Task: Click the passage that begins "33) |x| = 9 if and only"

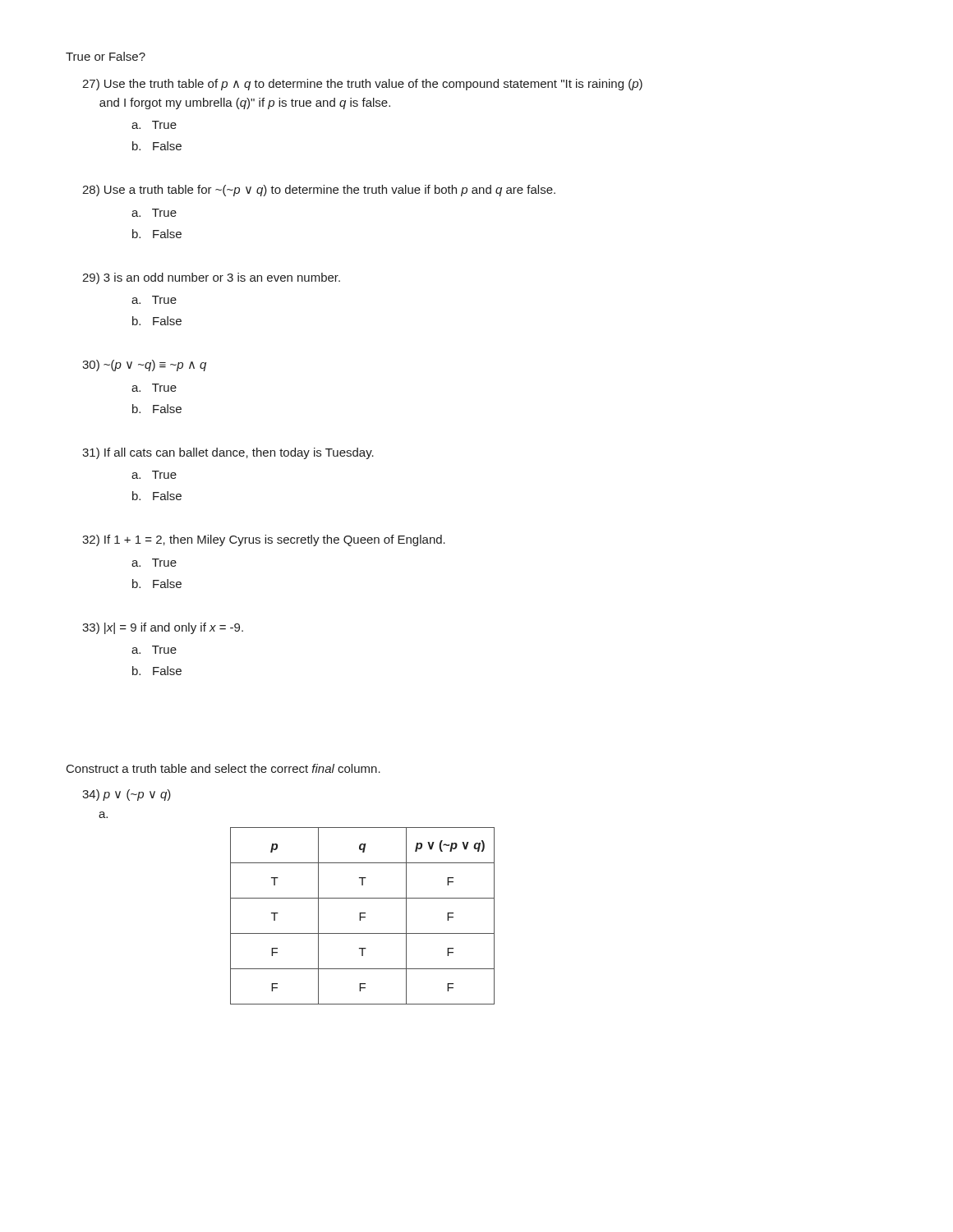Action: tap(163, 628)
